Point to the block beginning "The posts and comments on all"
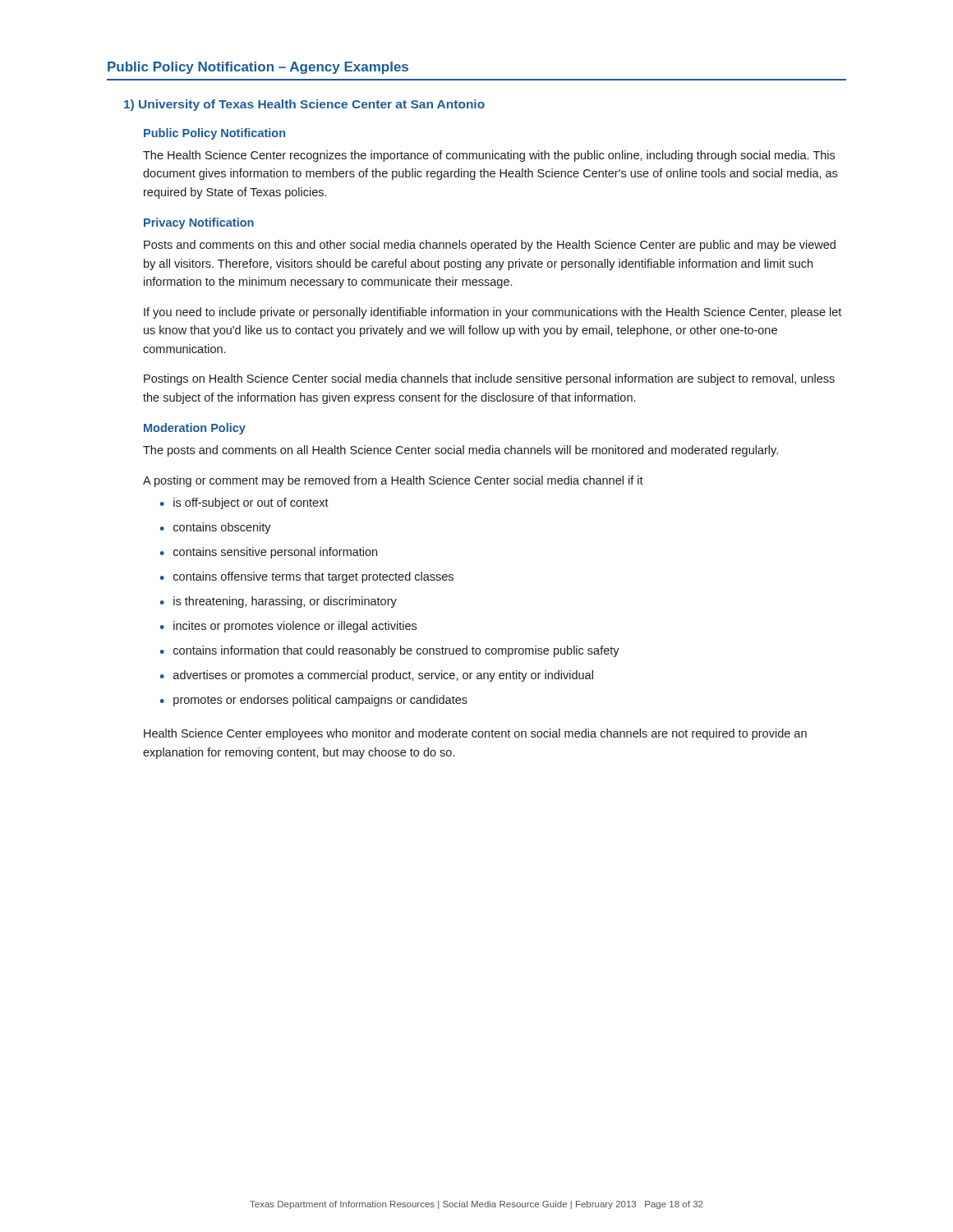The height and width of the screenshot is (1232, 953). [x=461, y=450]
